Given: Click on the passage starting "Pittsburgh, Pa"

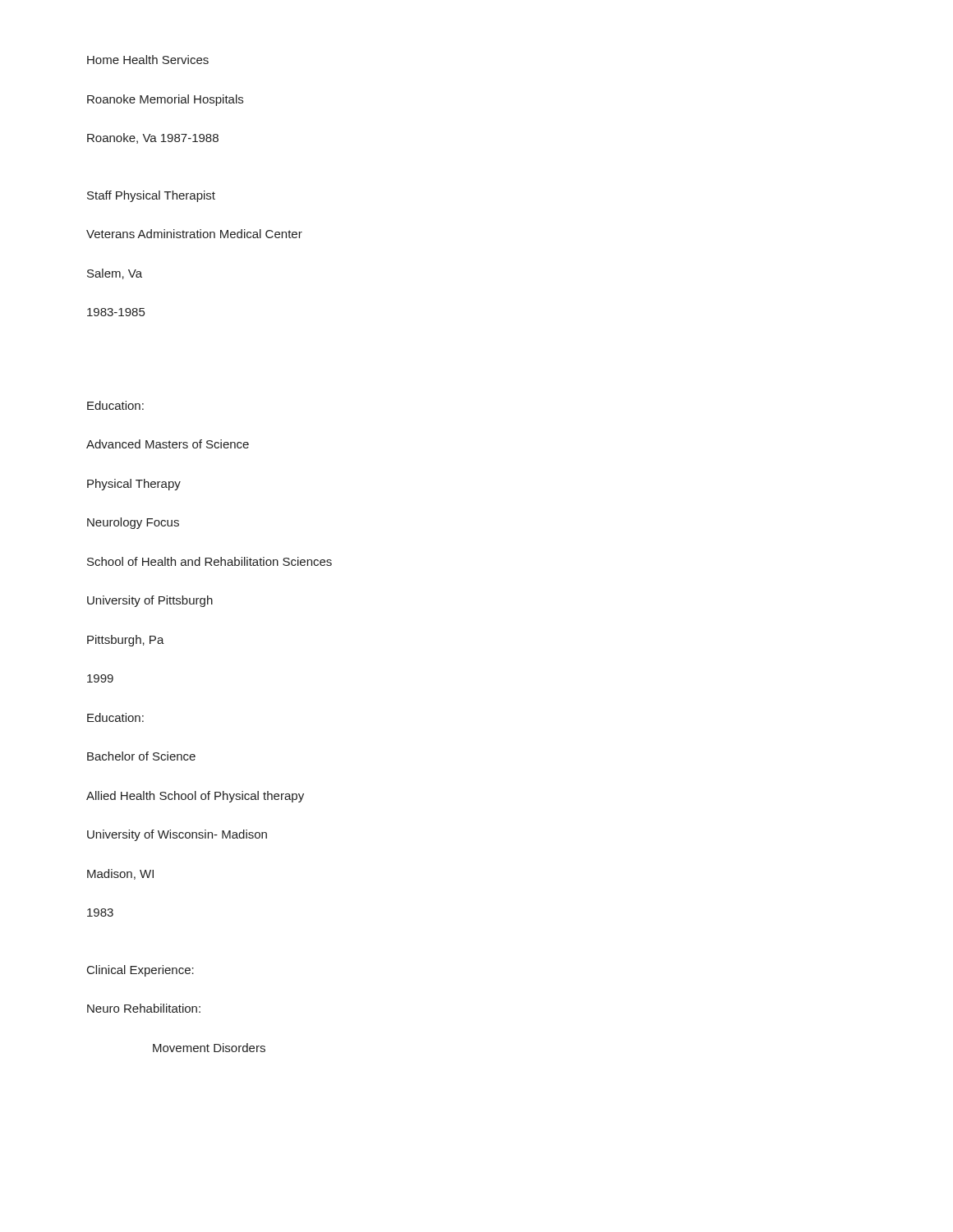Looking at the screenshot, I should (125, 639).
